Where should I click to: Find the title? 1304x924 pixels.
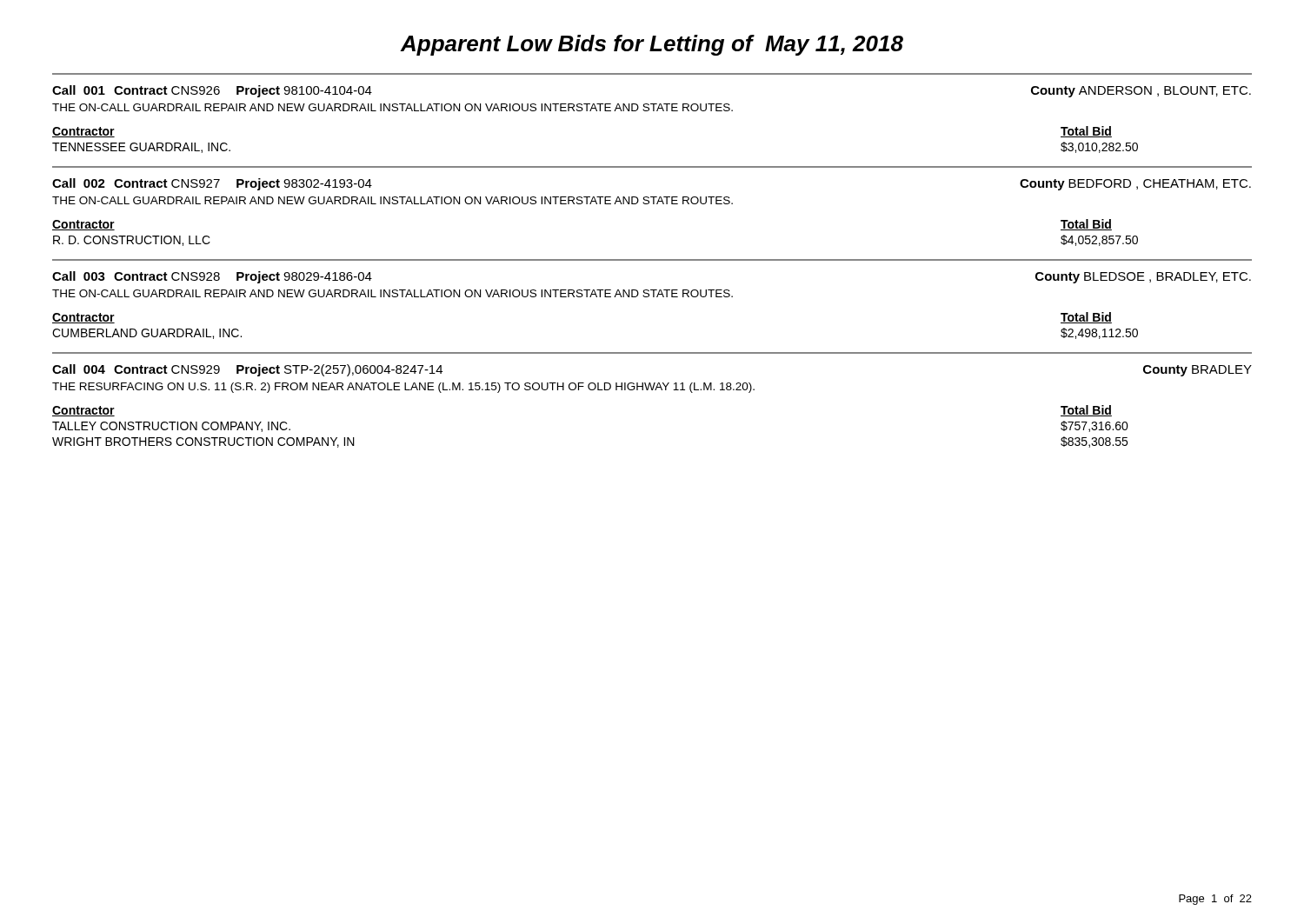pos(652,43)
